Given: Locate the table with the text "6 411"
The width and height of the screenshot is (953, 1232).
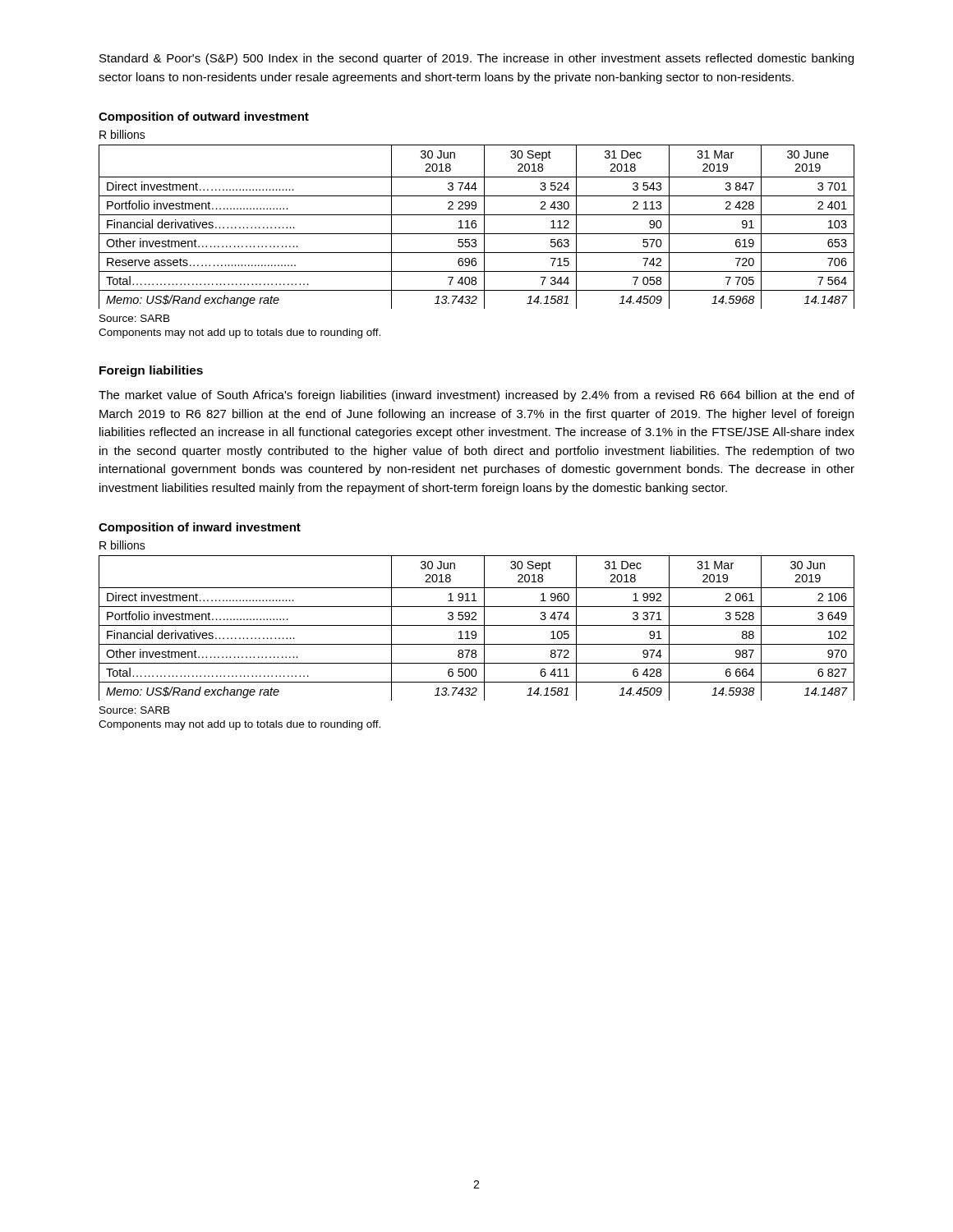Looking at the screenshot, I should tap(476, 628).
